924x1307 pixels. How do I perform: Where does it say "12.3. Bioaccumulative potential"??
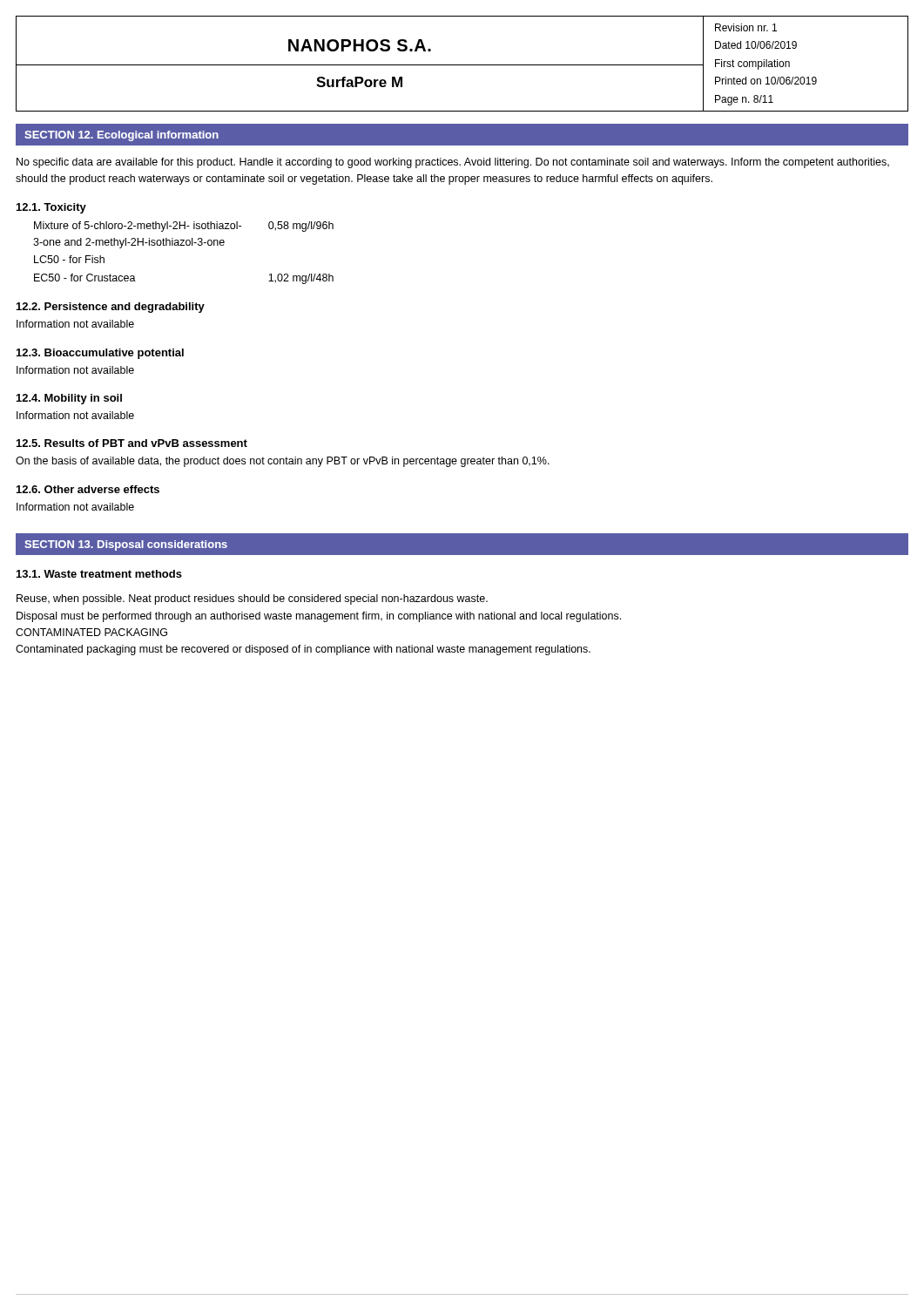tap(100, 352)
